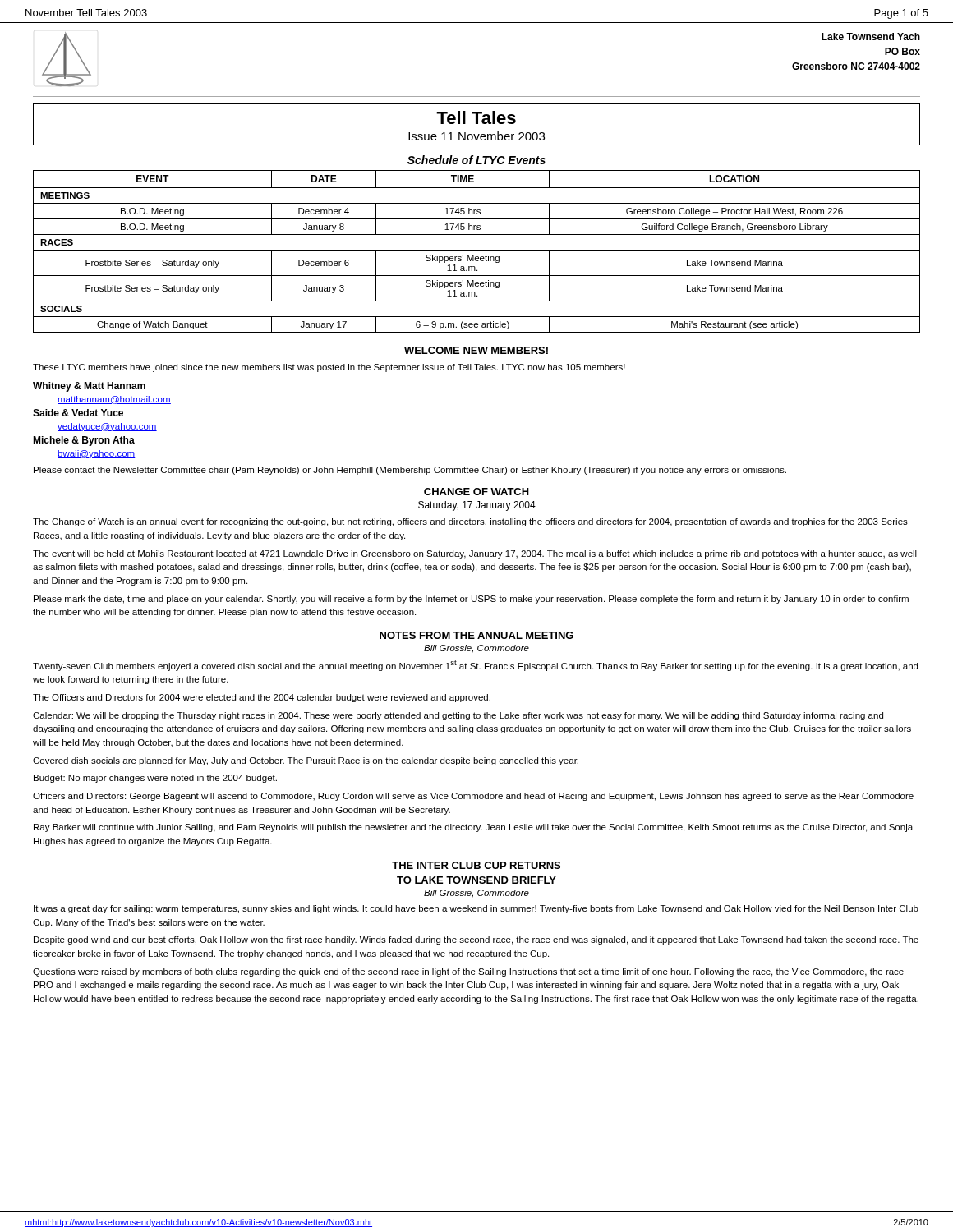Select the text block containing "Officers and Directors: George Bageant"
Image resolution: width=953 pixels, height=1232 pixels.
tap(473, 803)
